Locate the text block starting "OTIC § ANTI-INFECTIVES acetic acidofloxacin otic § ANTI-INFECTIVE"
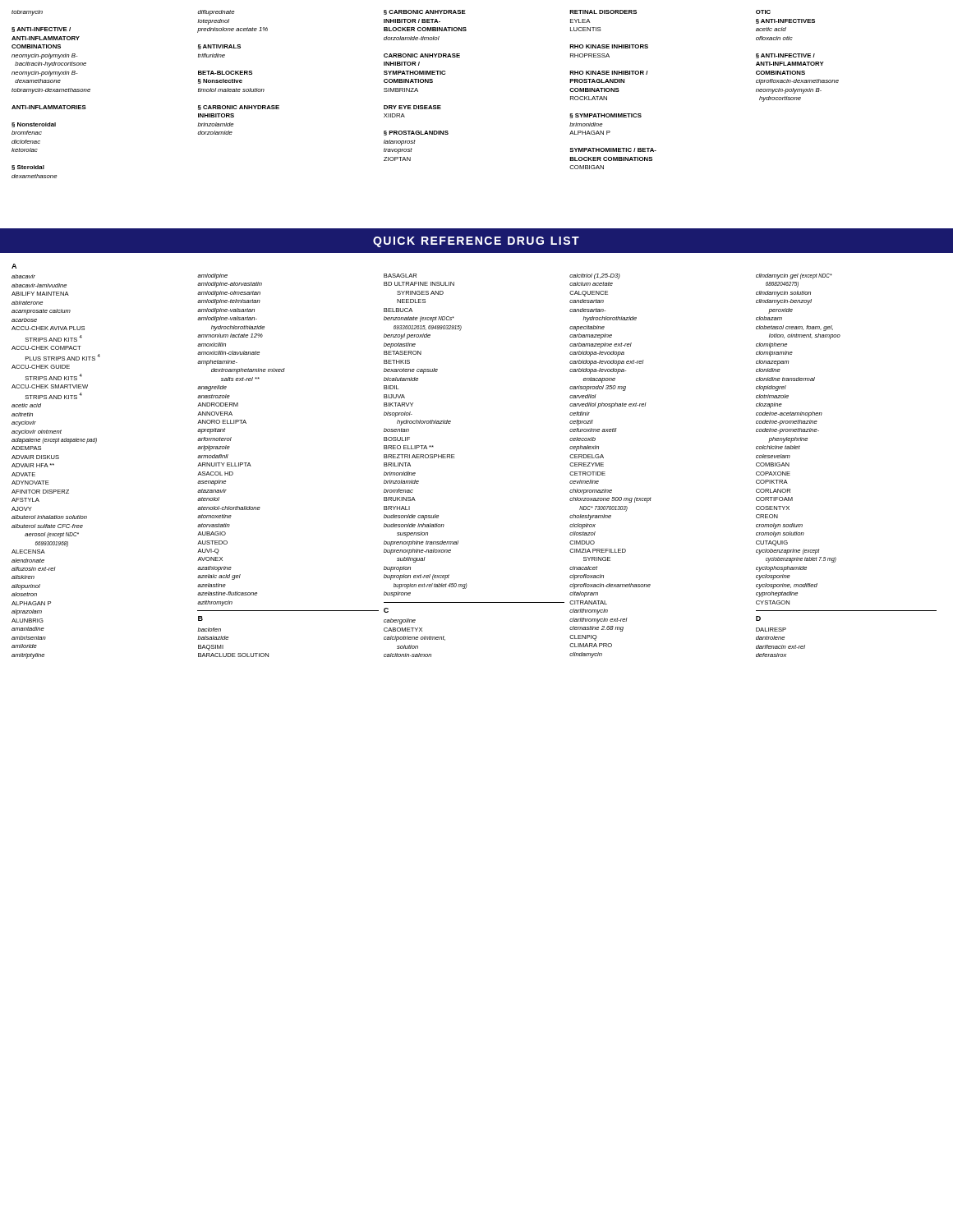Image resolution: width=953 pixels, height=1232 pixels. pyautogui.click(x=797, y=55)
